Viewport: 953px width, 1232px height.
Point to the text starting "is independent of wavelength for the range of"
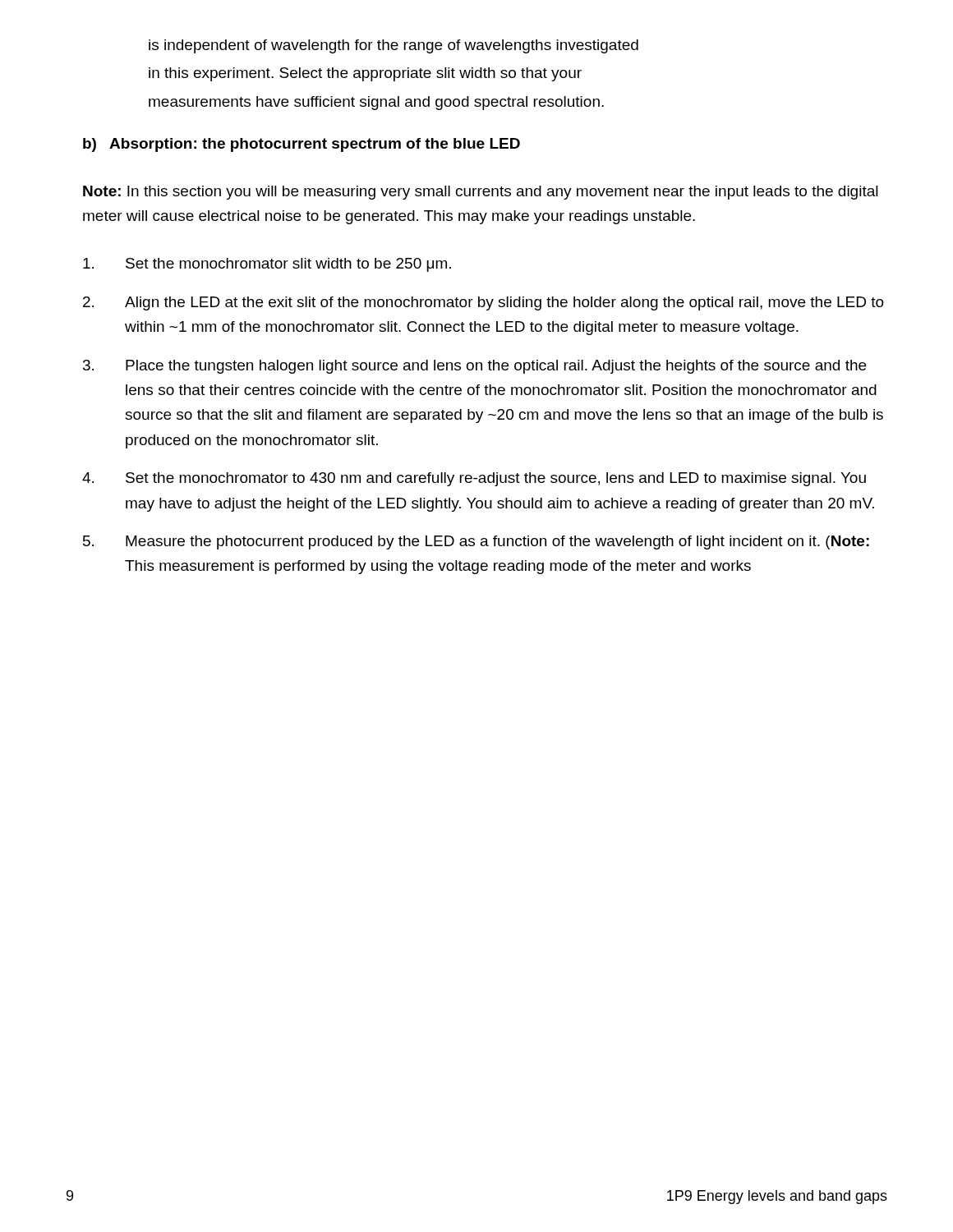(393, 45)
